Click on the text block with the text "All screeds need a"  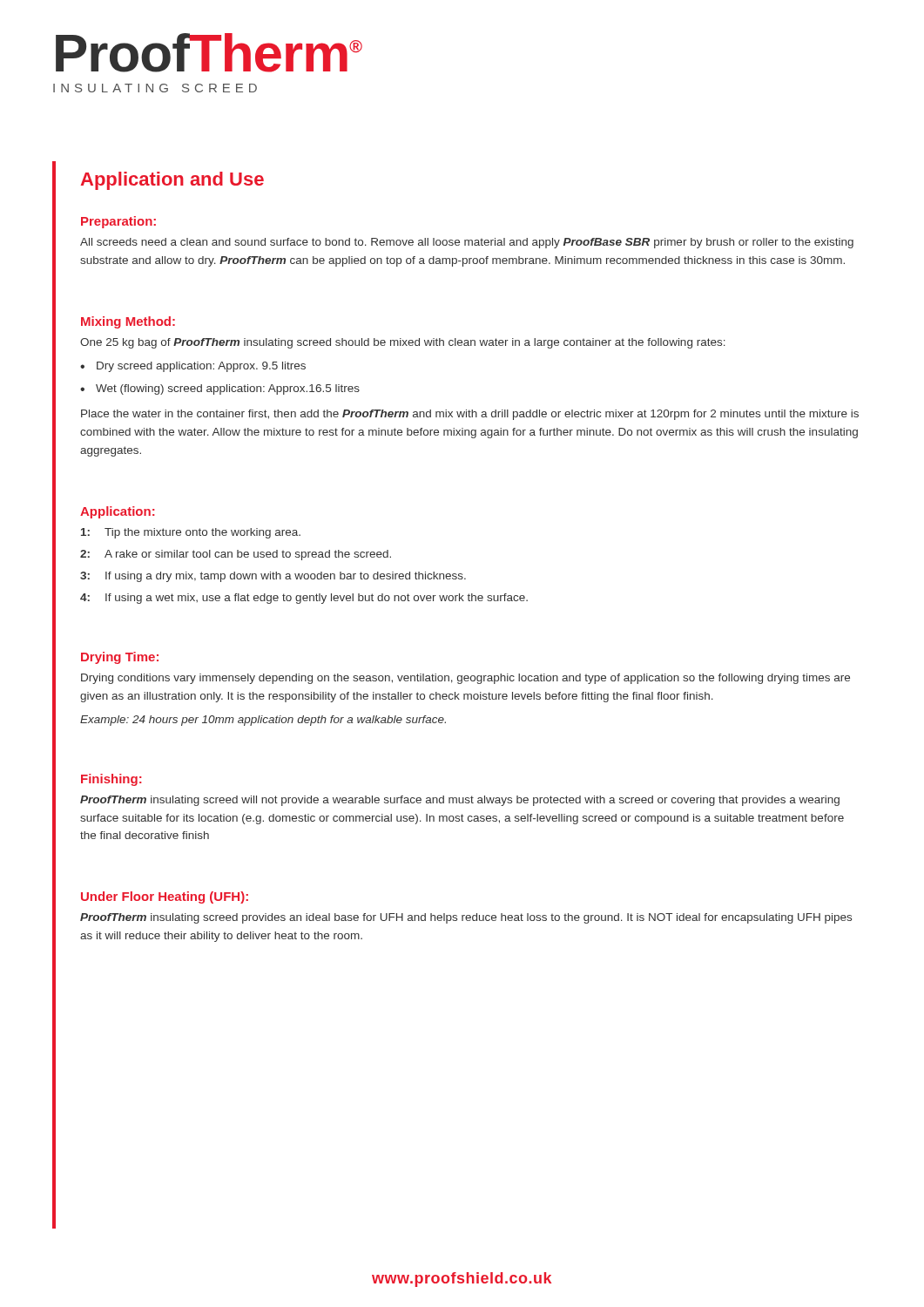coord(467,251)
